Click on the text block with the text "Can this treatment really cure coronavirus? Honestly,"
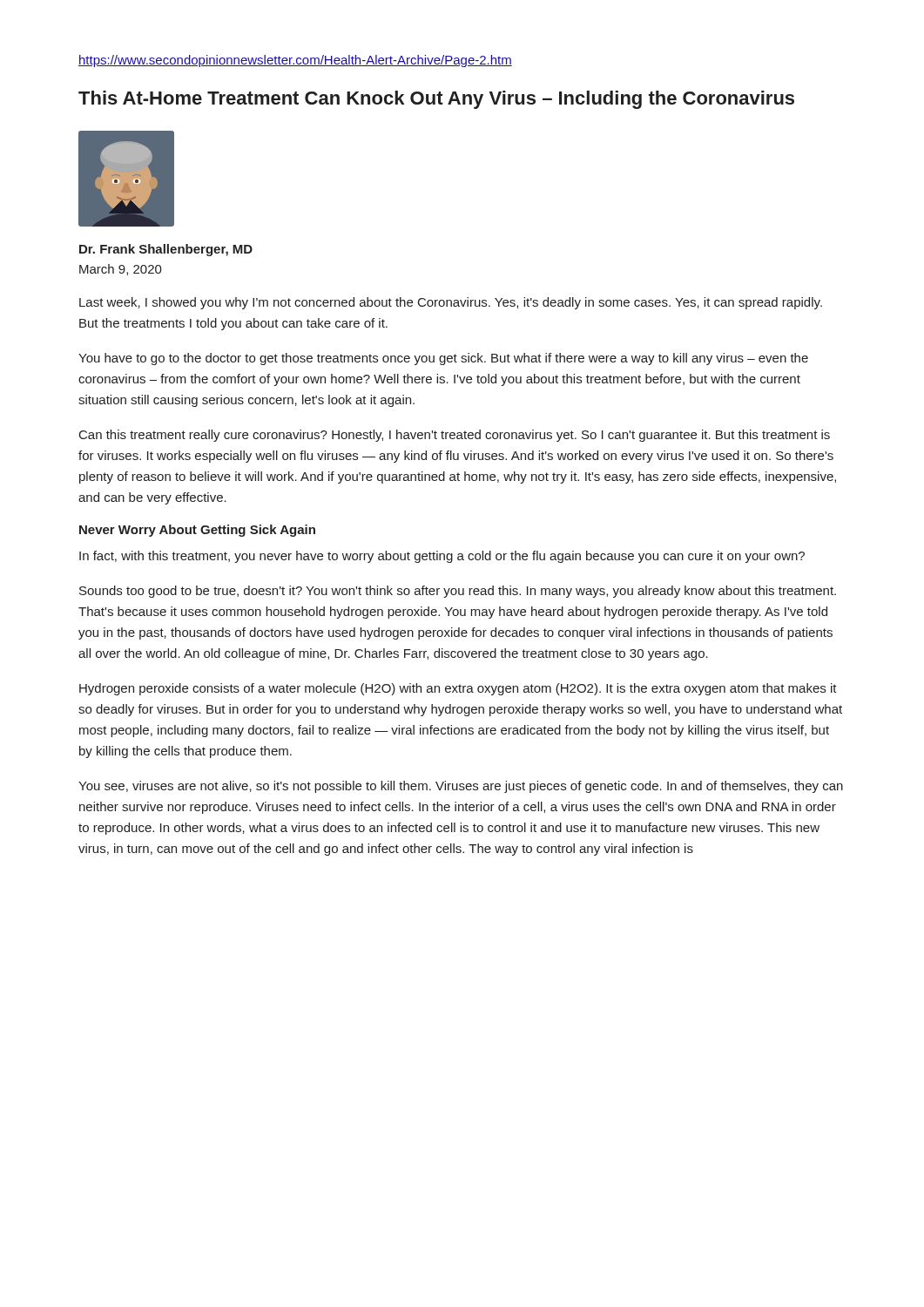 coord(458,465)
